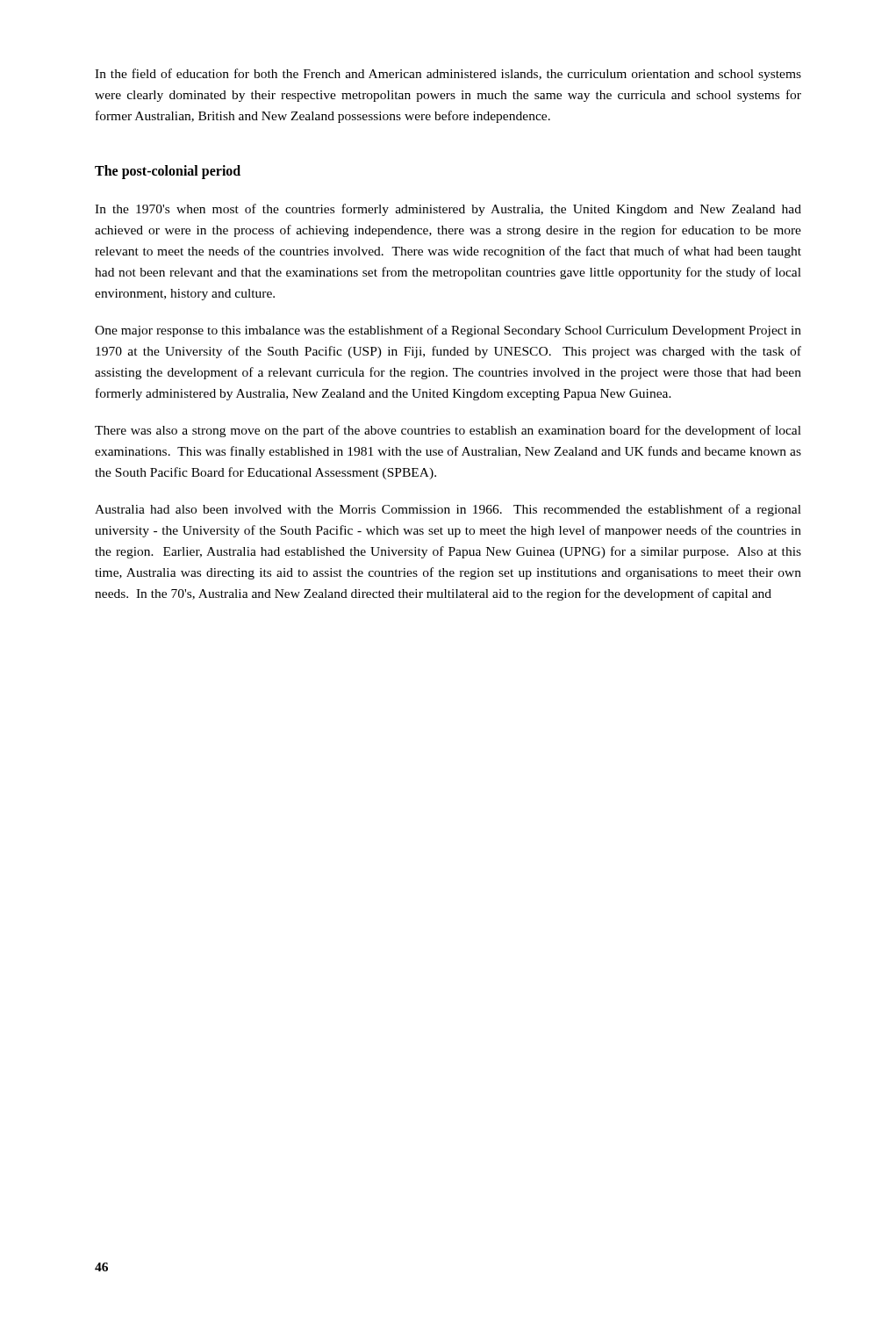This screenshot has height=1317, width=896.
Task: Locate the text block with the text "There was also"
Action: coord(448,451)
